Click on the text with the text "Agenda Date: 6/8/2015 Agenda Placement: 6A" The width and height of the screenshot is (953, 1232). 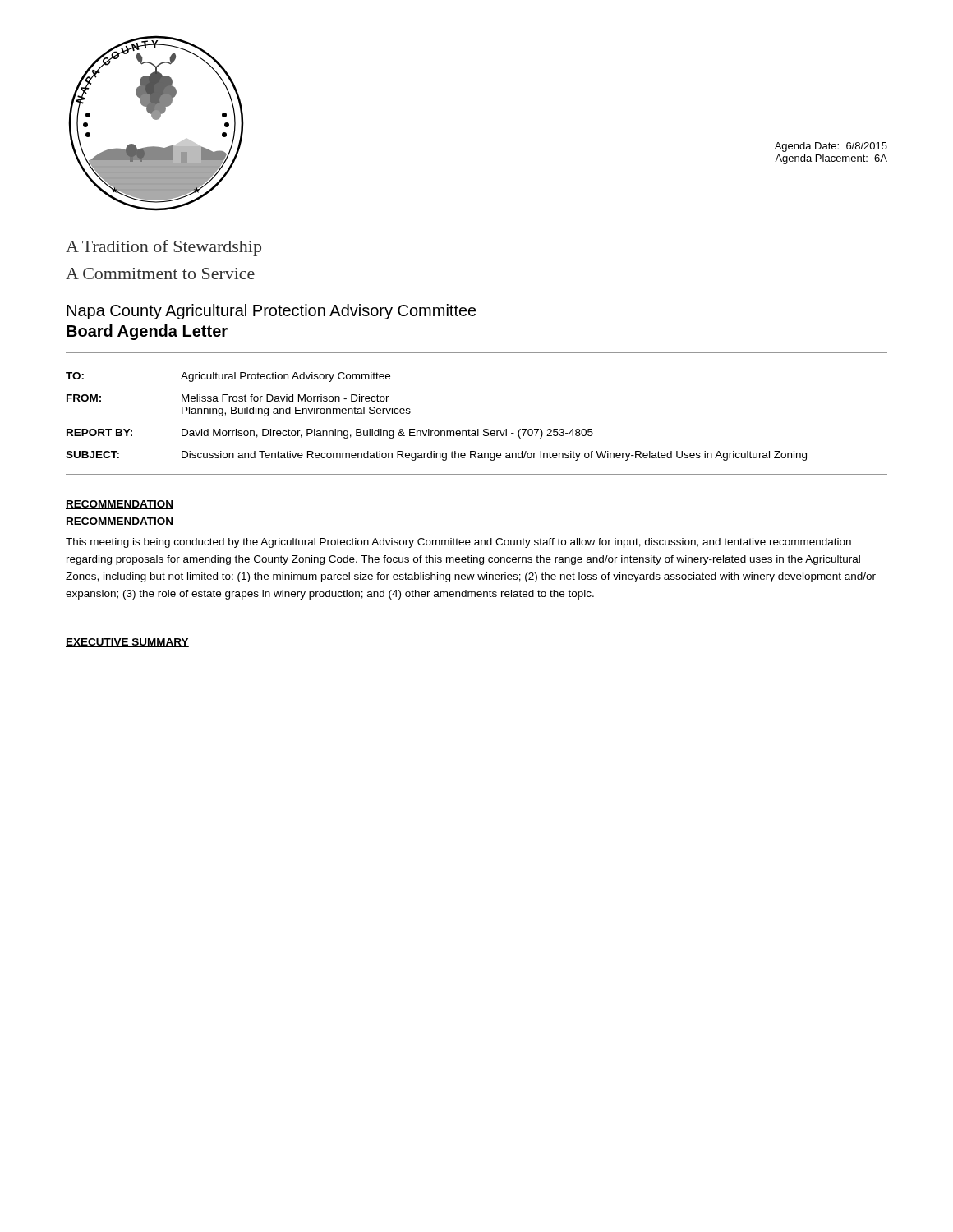point(831,152)
